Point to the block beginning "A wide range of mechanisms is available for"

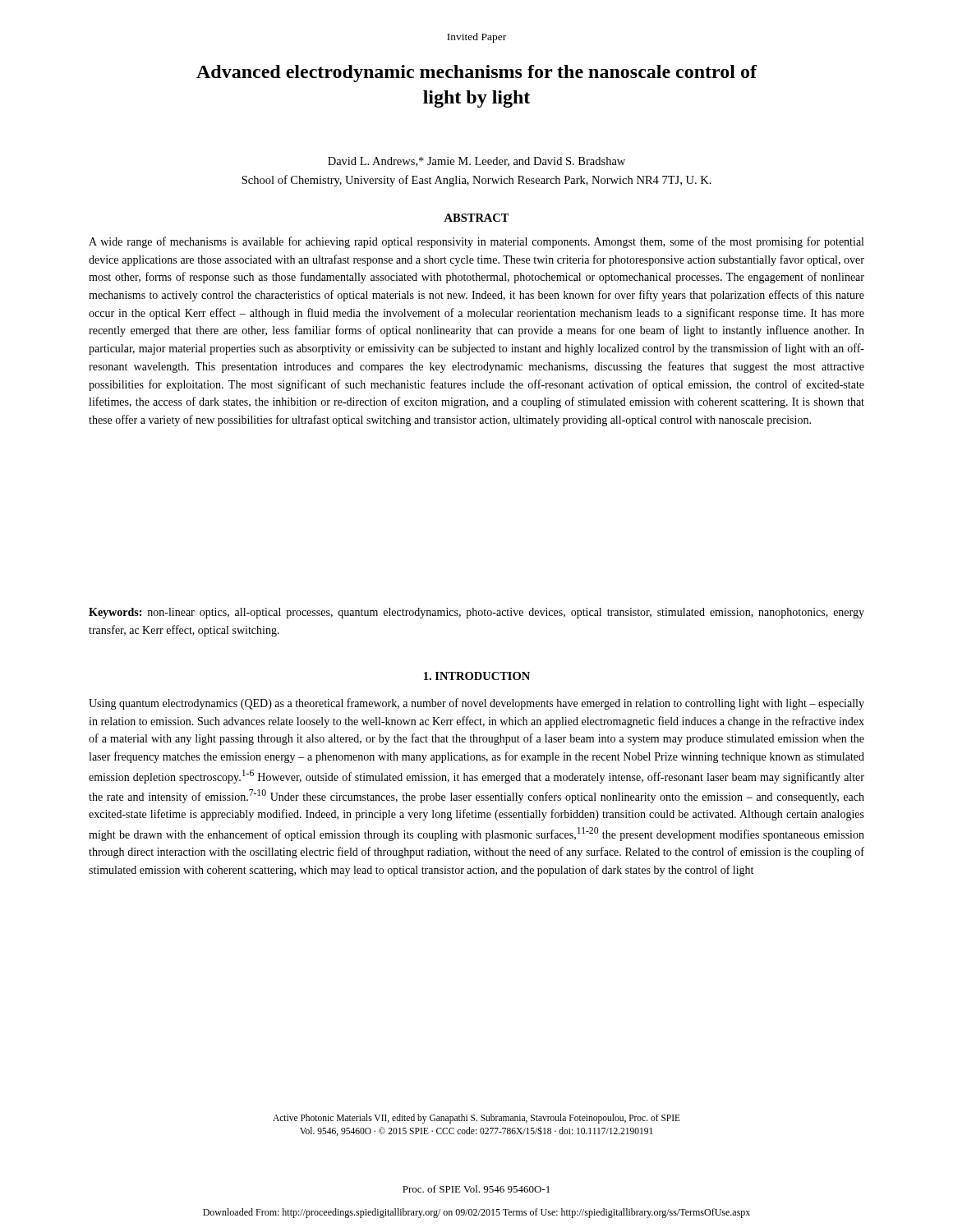point(476,331)
